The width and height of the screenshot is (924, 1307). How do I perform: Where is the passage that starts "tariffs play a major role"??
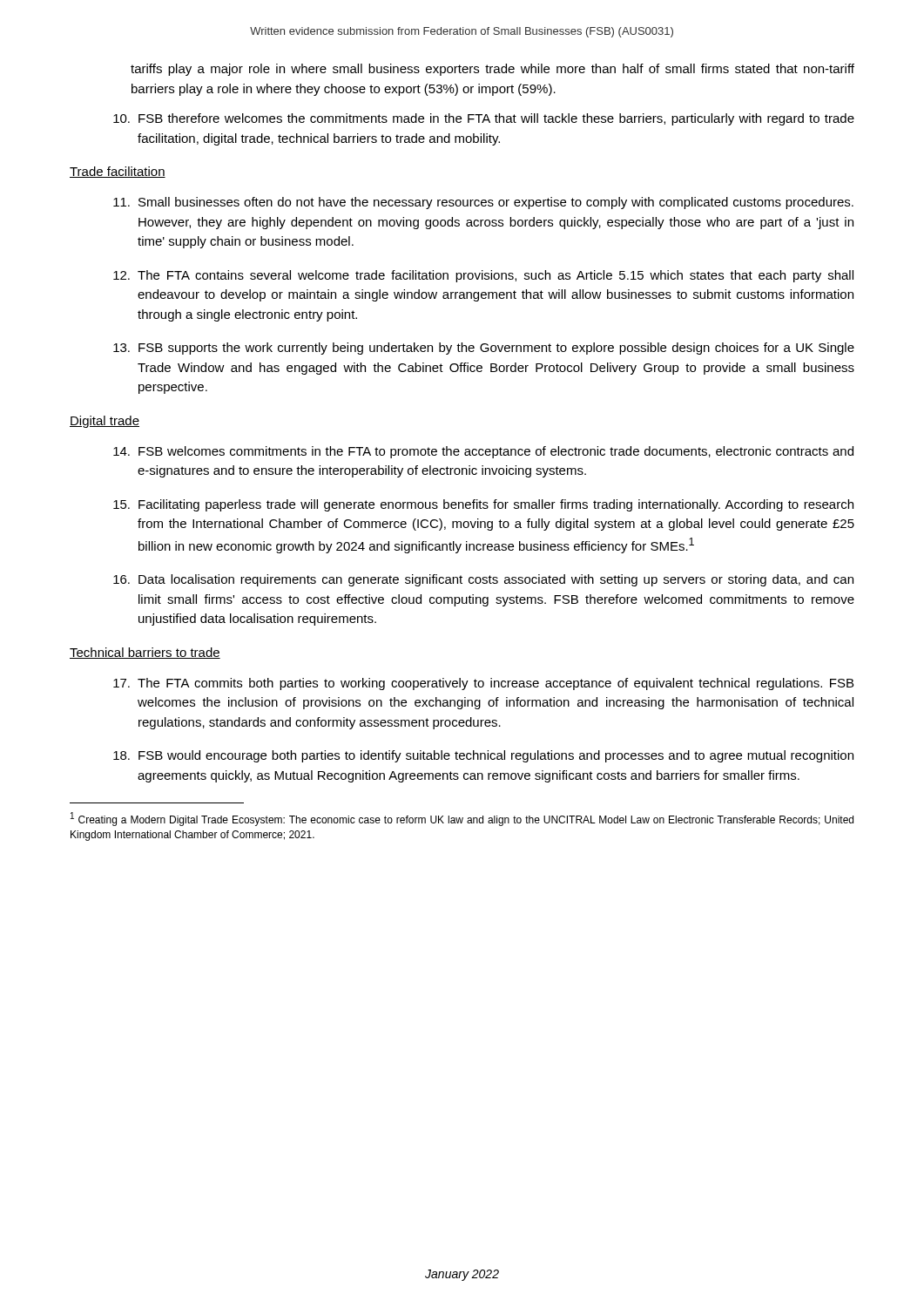(x=492, y=78)
